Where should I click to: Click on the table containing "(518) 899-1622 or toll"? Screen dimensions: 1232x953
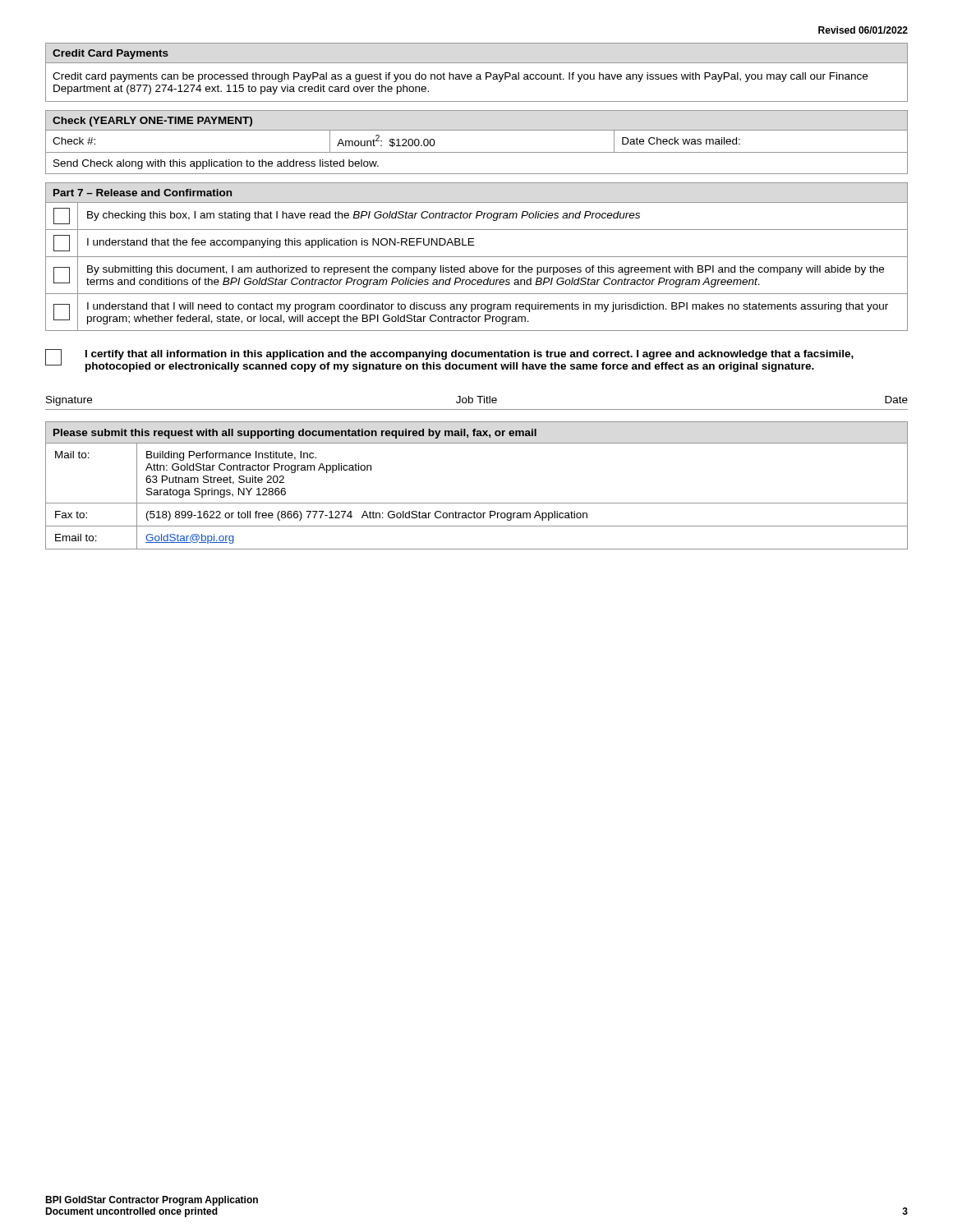[476, 496]
